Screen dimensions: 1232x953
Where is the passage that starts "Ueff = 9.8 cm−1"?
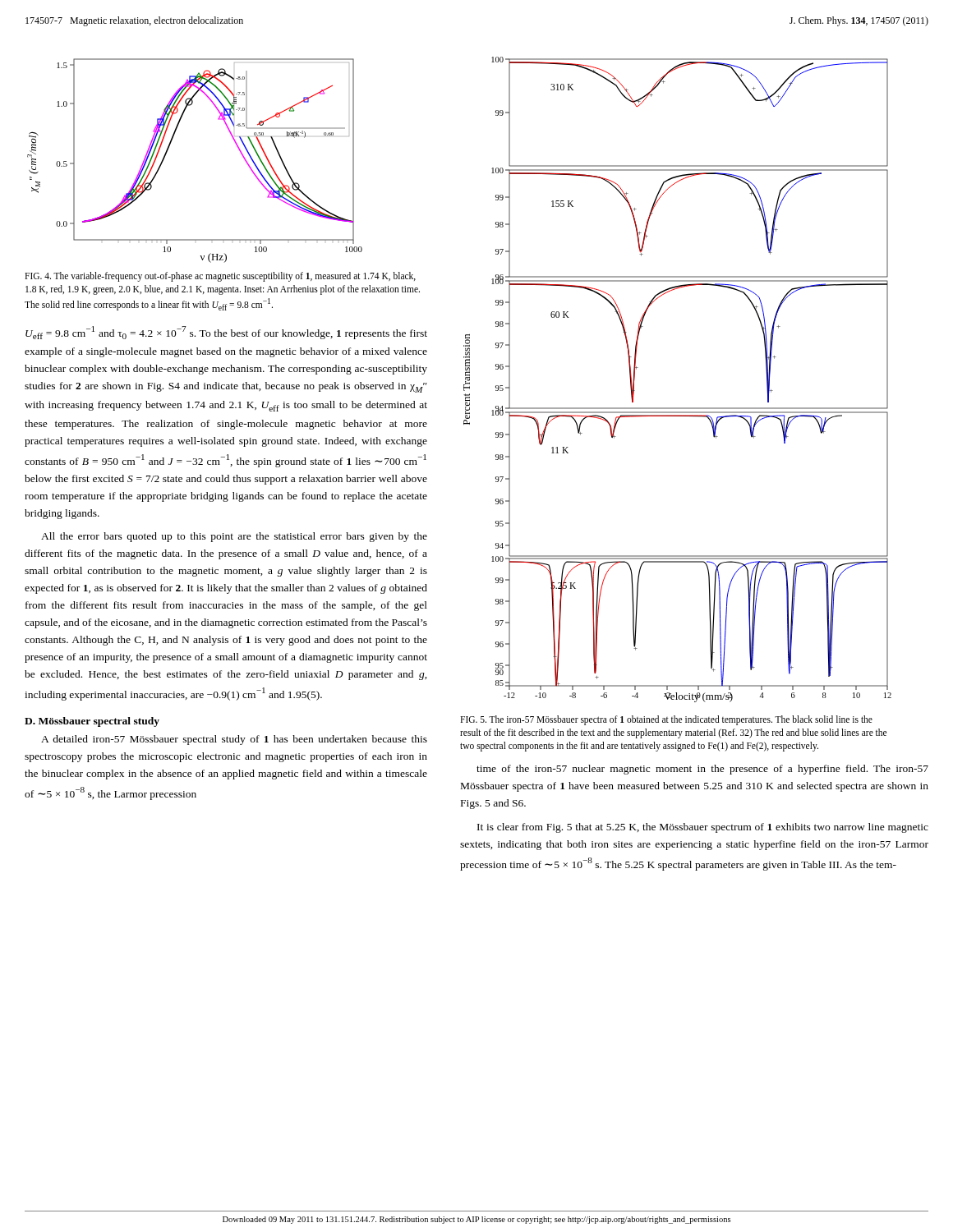coord(226,421)
